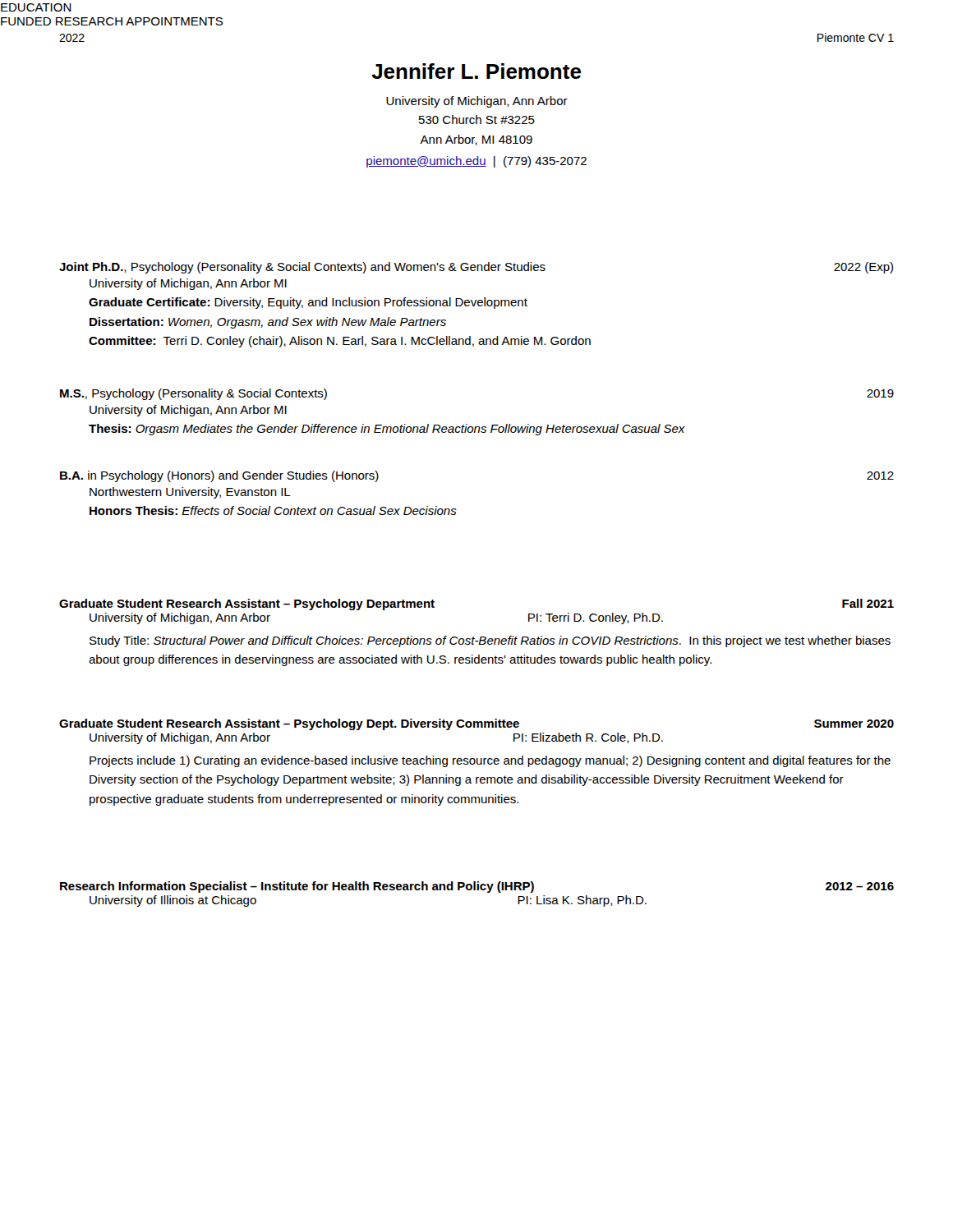Click on the block starting "Fall 2021 Graduate Student Research"
The height and width of the screenshot is (1232, 953).
pyautogui.click(x=476, y=633)
